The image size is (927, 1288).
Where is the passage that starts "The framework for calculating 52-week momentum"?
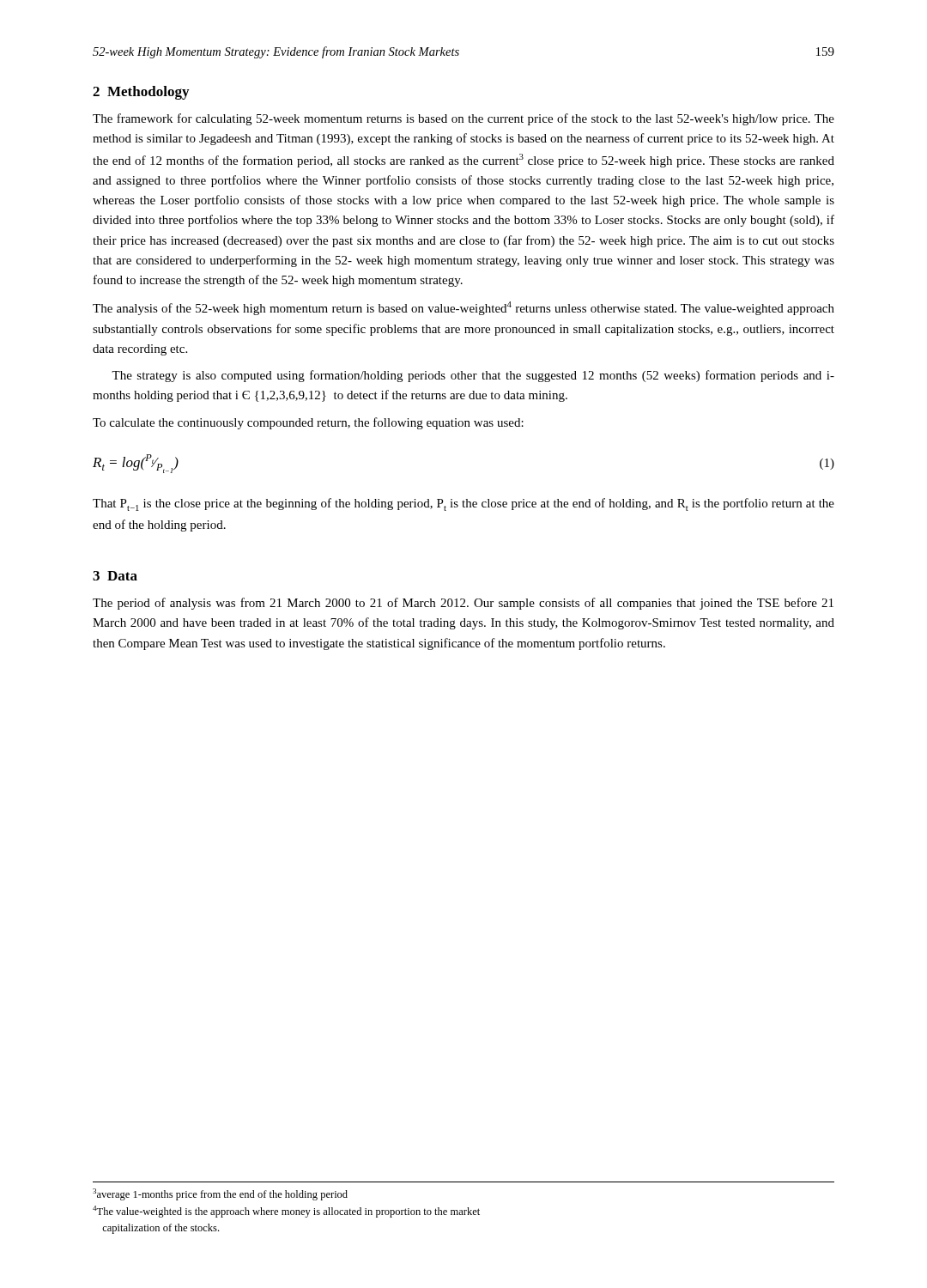[464, 199]
